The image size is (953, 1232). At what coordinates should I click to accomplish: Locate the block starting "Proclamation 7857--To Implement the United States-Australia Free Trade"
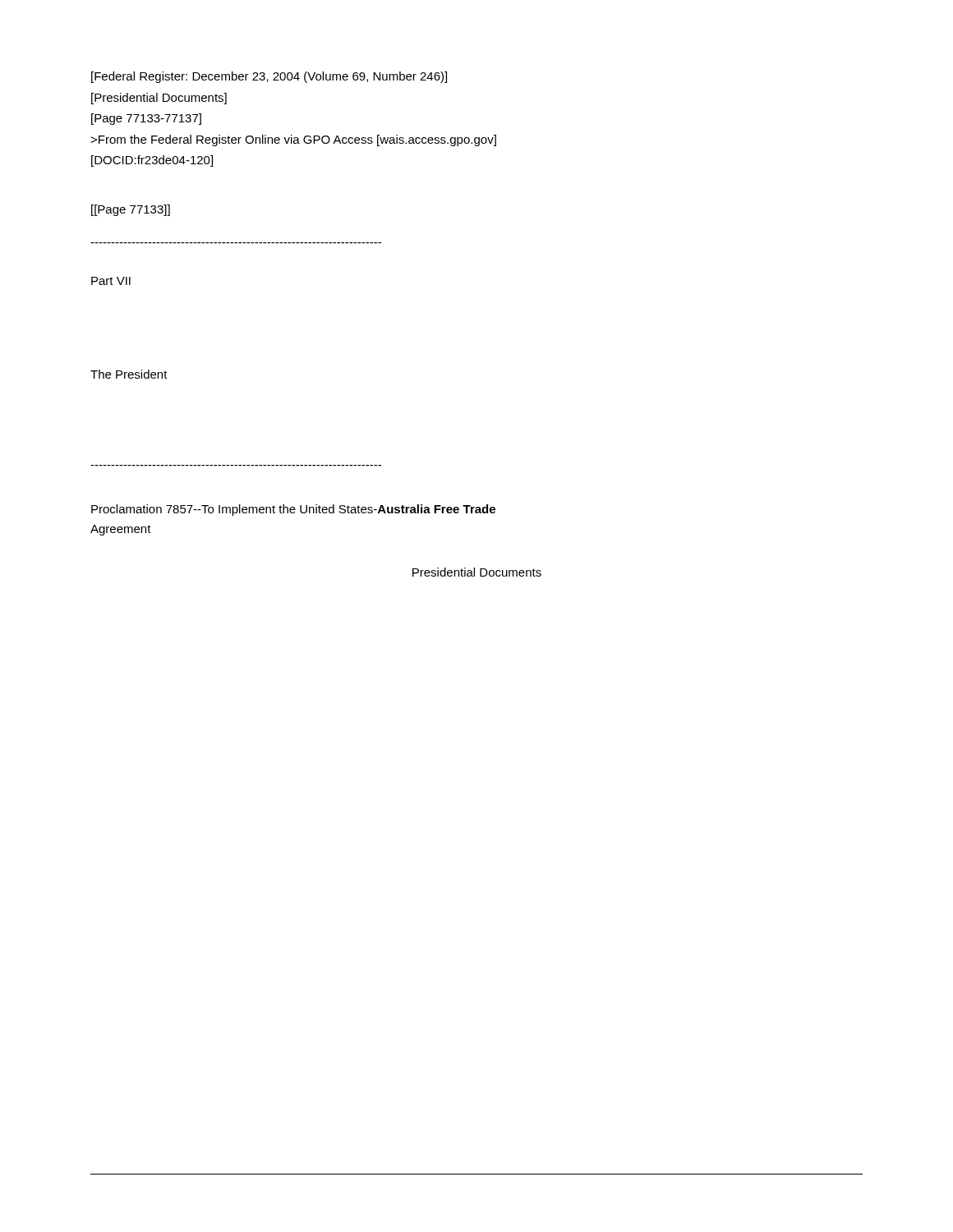coord(293,519)
